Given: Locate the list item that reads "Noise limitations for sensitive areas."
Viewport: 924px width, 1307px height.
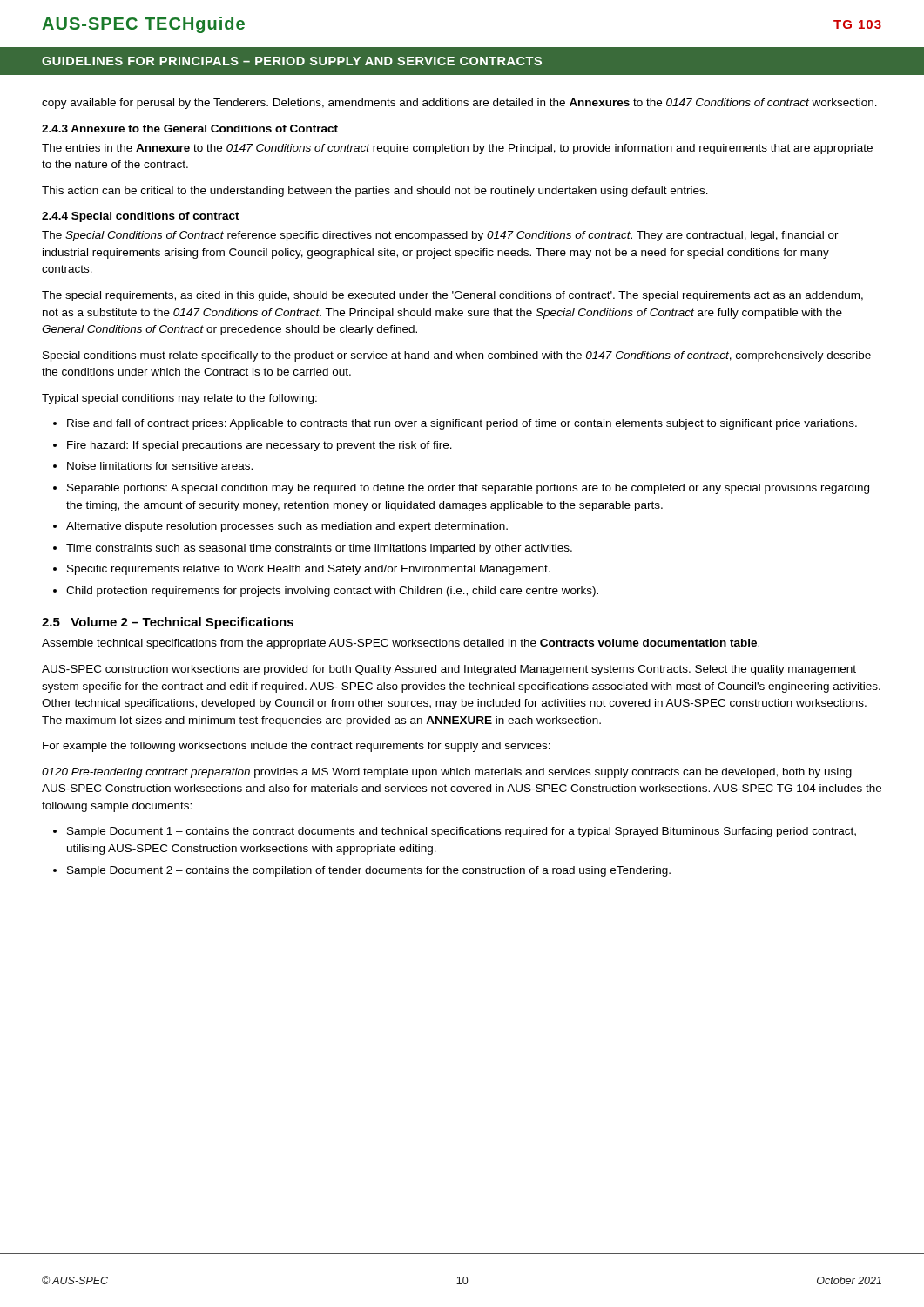Looking at the screenshot, I should tap(160, 466).
